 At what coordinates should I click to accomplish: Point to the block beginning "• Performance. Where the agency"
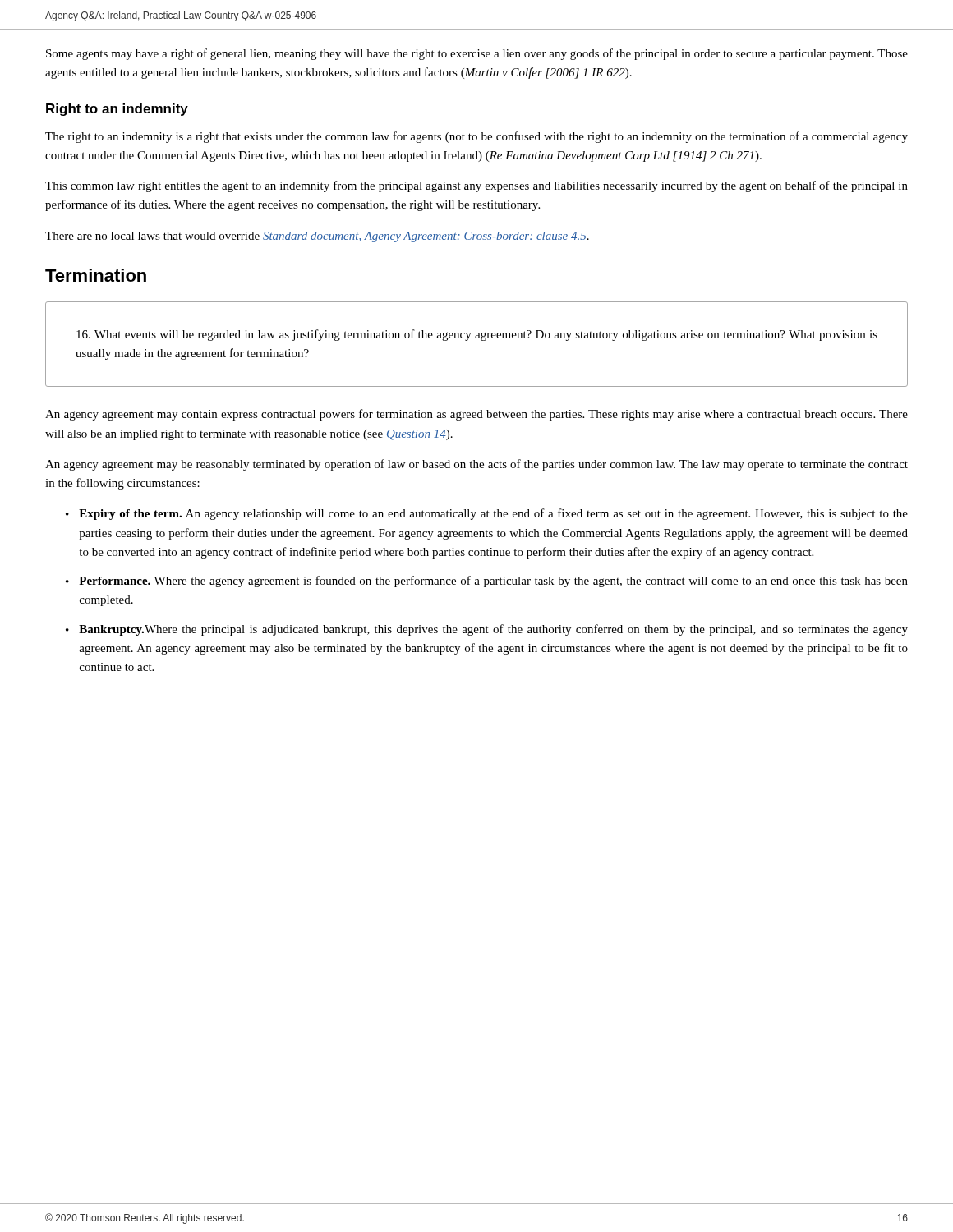pos(486,591)
